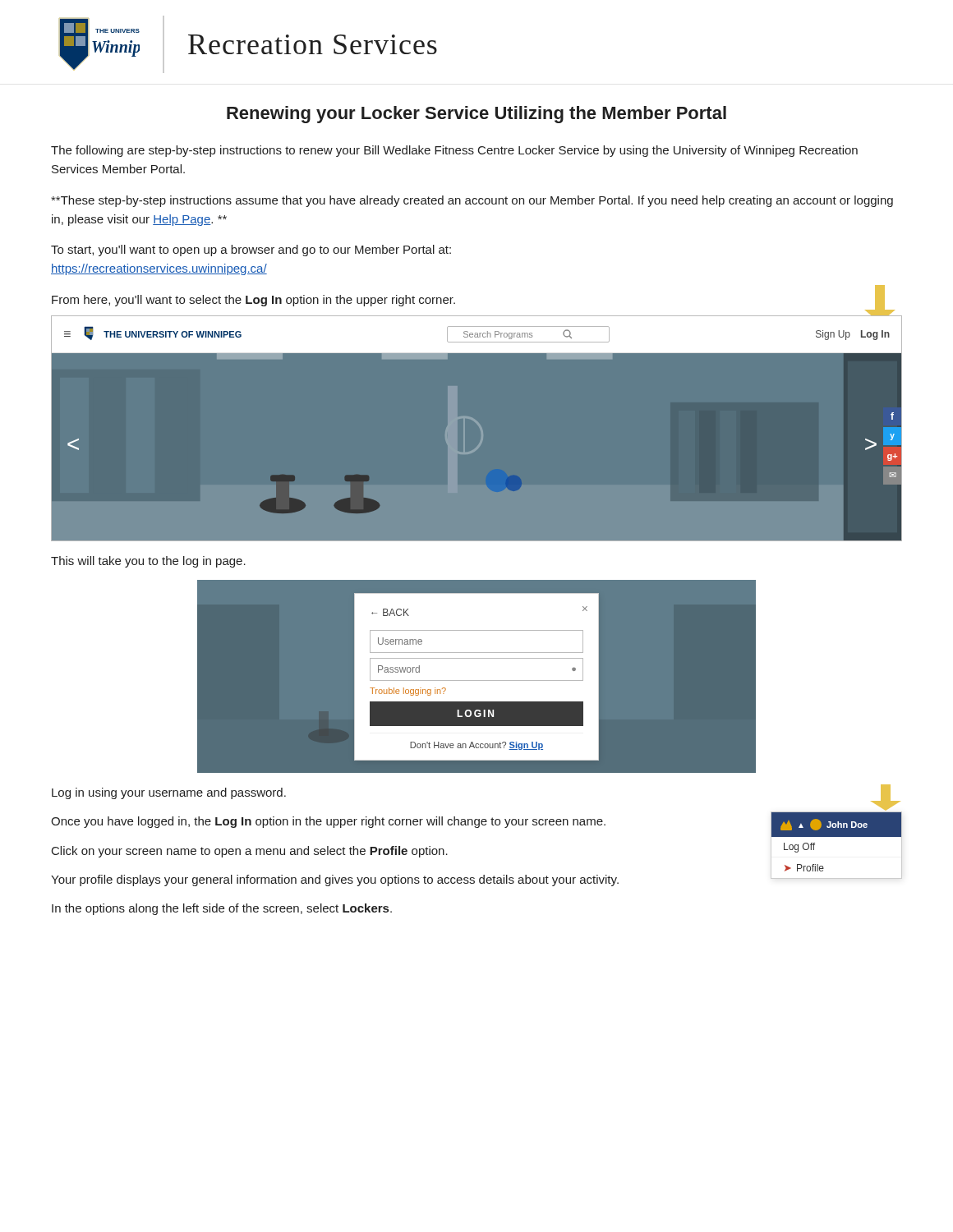Find the block on this page that starts "From here, you'll want"
Image resolution: width=953 pixels, height=1232 pixels.
point(253,299)
